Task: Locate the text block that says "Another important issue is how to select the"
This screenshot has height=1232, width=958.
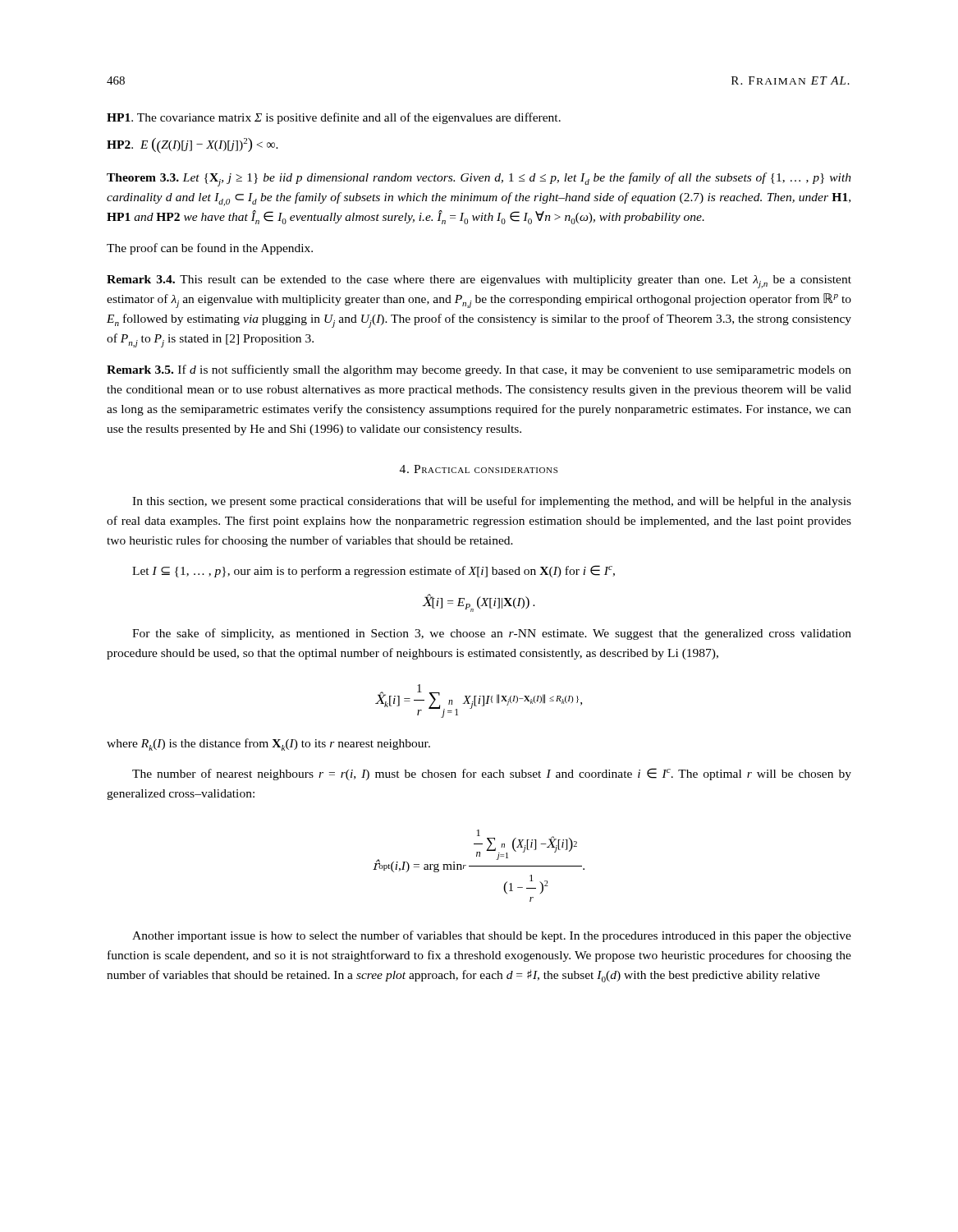Action: coord(479,956)
